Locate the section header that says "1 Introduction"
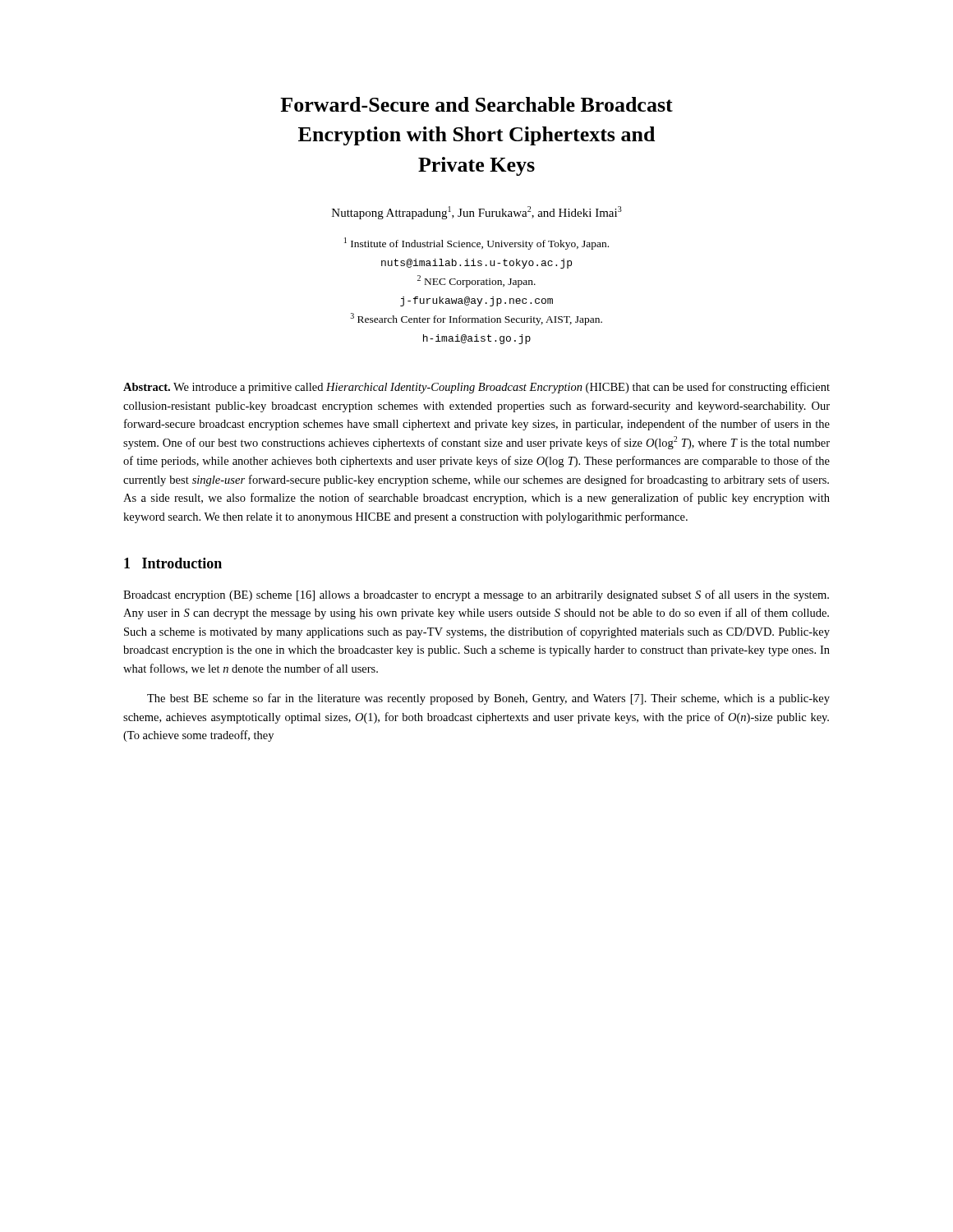The width and height of the screenshot is (953, 1232). tap(173, 563)
